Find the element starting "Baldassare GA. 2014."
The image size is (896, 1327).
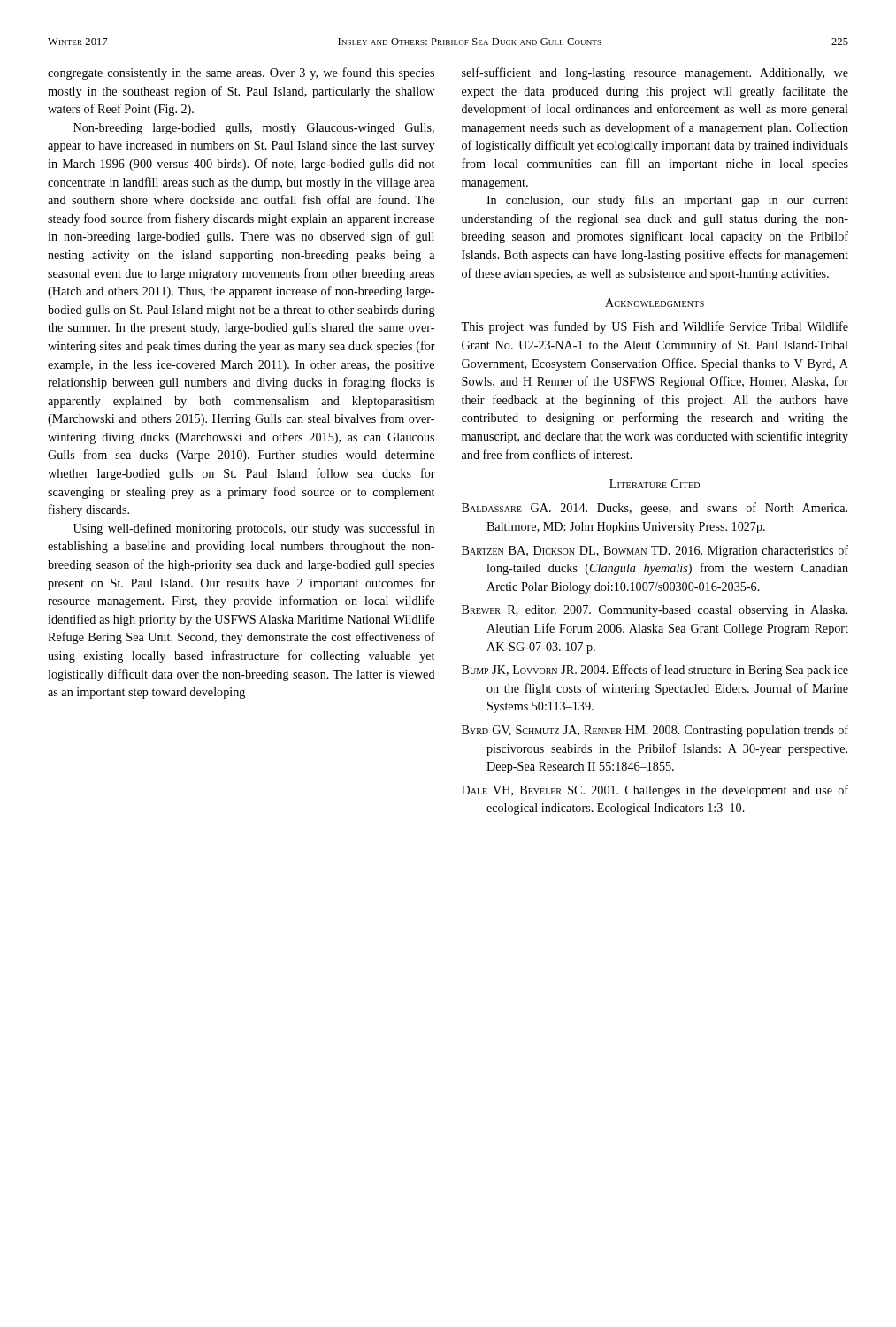[x=655, y=518]
